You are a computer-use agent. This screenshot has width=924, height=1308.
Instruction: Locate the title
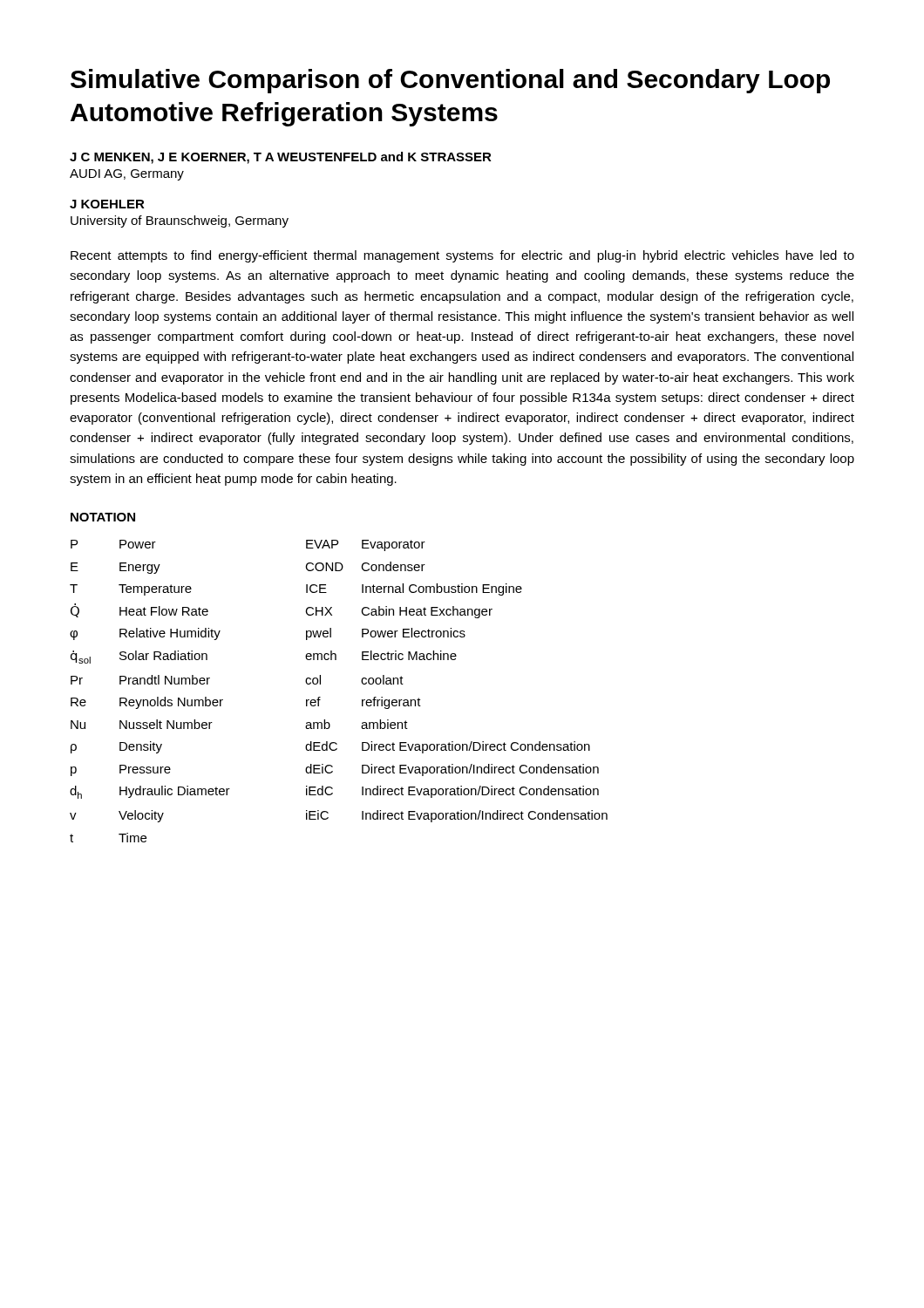pos(450,95)
